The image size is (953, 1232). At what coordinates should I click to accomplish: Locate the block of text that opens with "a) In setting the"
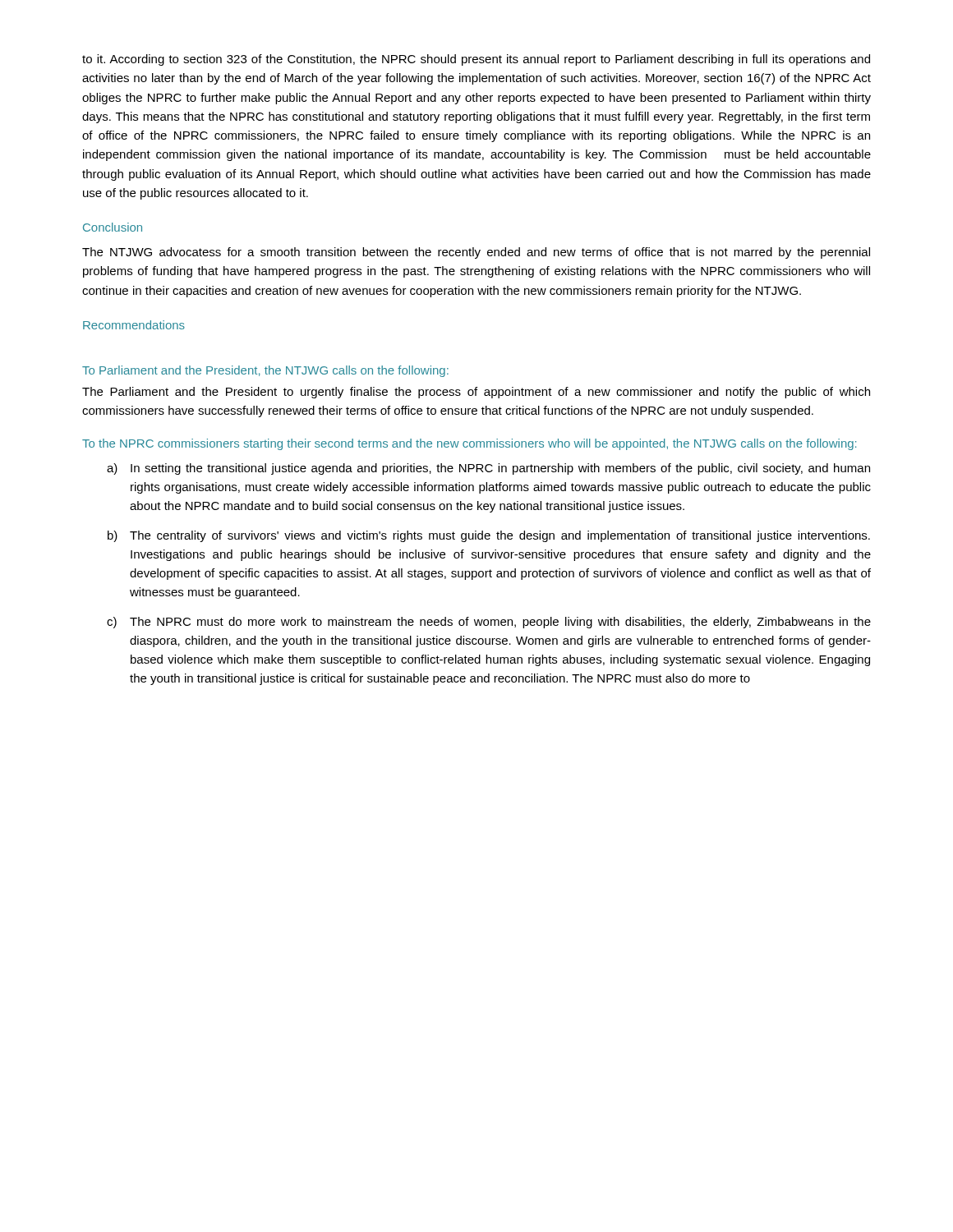click(489, 487)
